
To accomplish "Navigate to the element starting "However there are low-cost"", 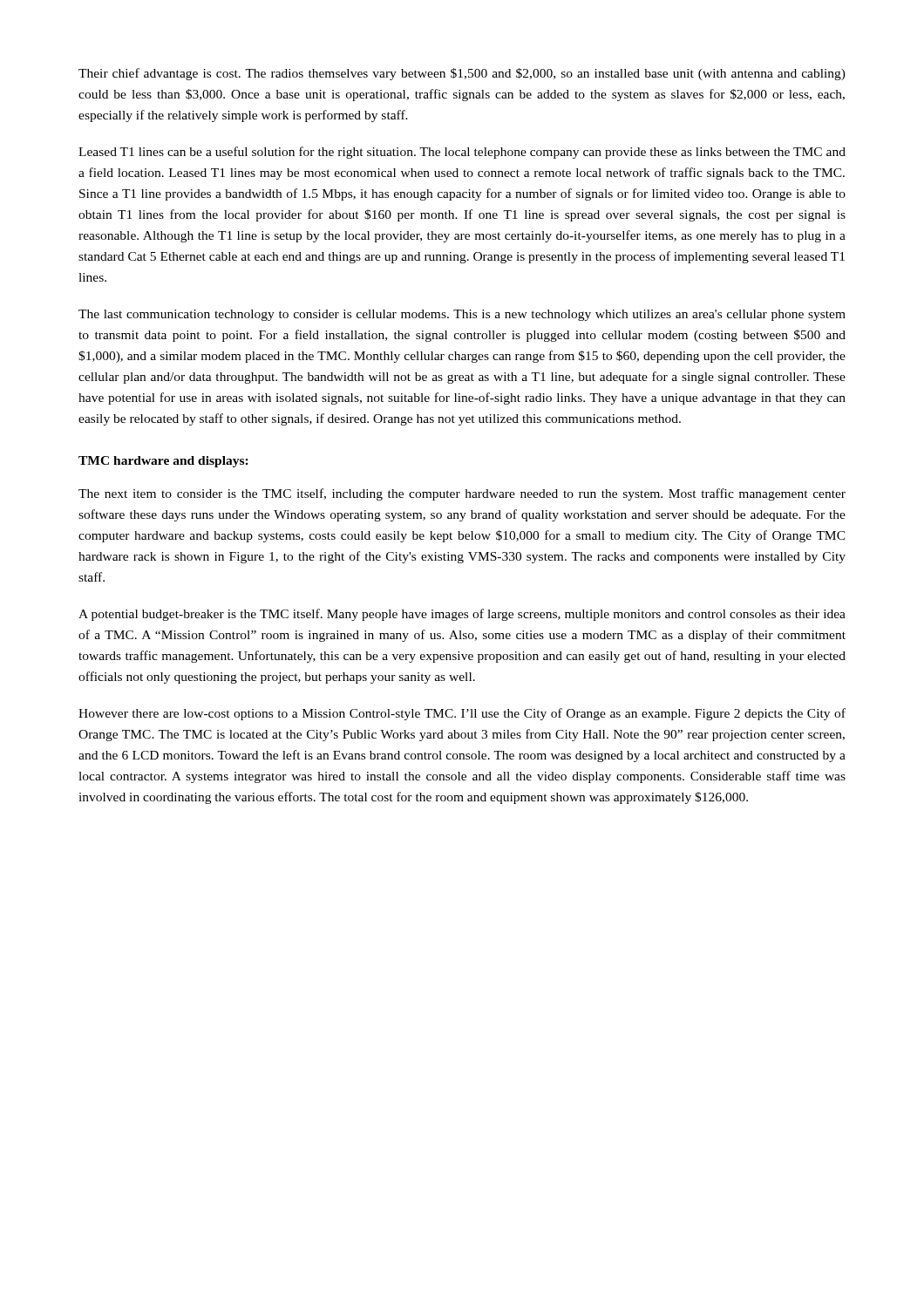I will [x=462, y=755].
